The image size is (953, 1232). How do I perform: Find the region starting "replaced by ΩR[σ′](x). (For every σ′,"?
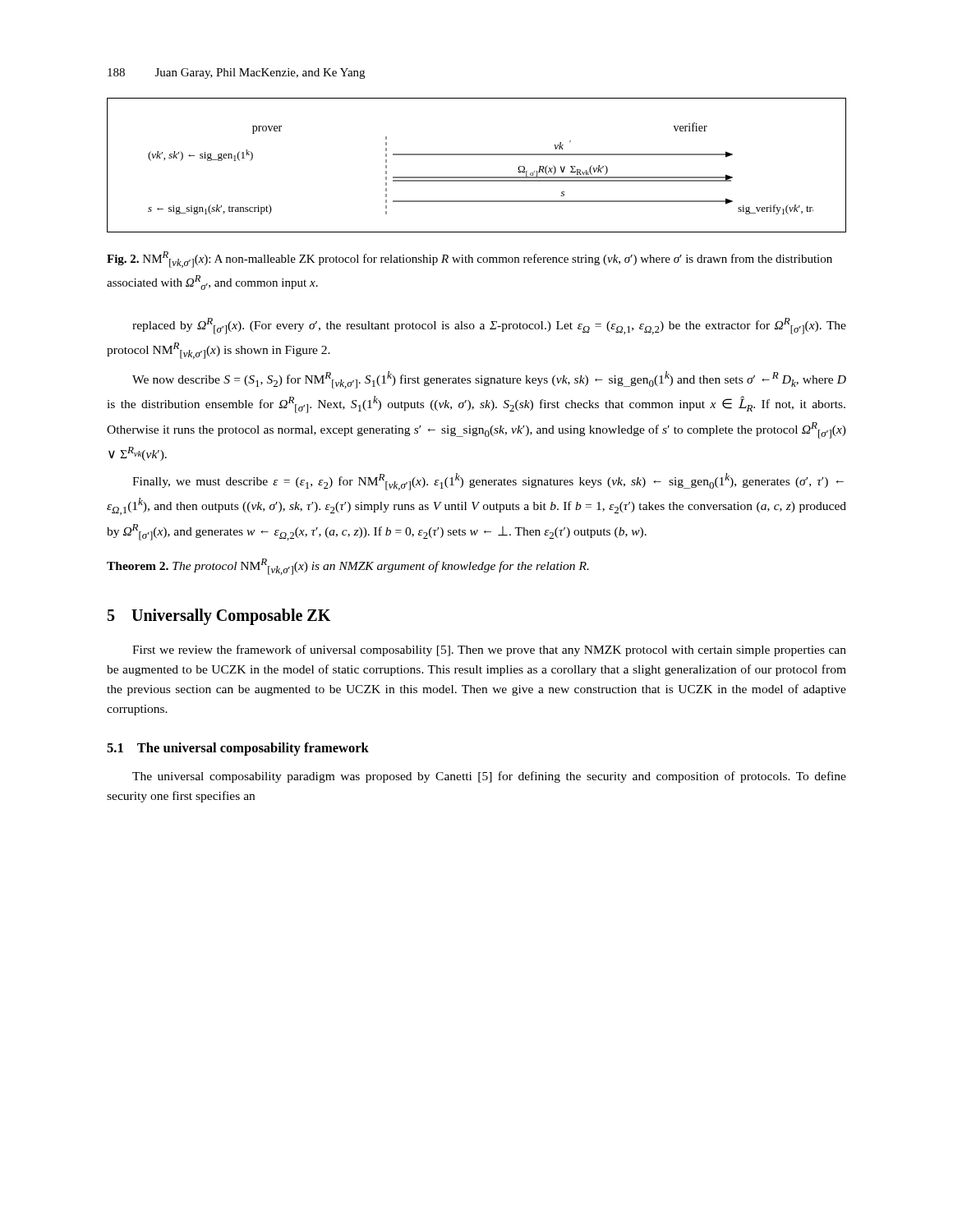(476, 337)
